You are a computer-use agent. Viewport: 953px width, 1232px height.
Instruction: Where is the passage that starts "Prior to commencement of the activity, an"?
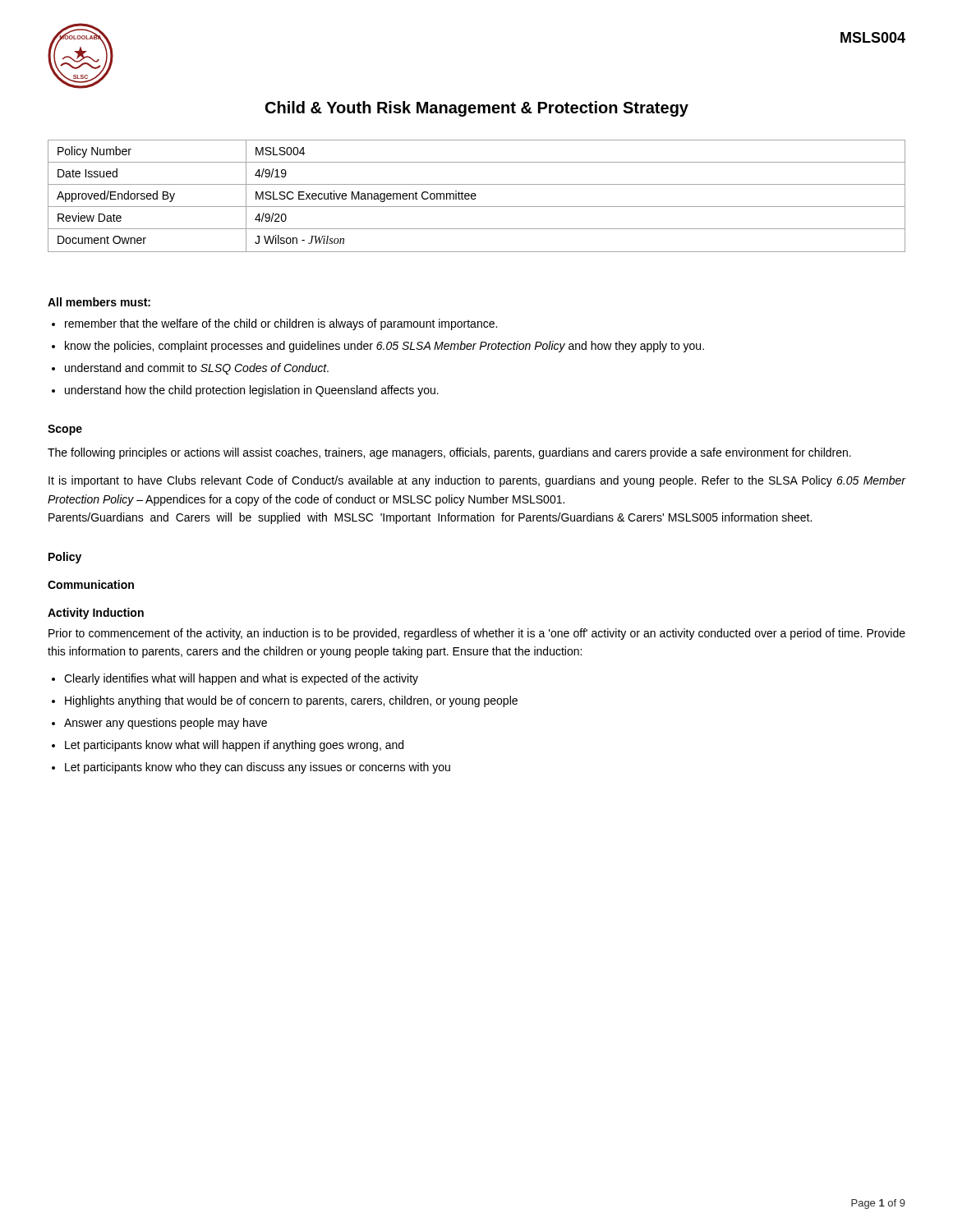[476, 642]
